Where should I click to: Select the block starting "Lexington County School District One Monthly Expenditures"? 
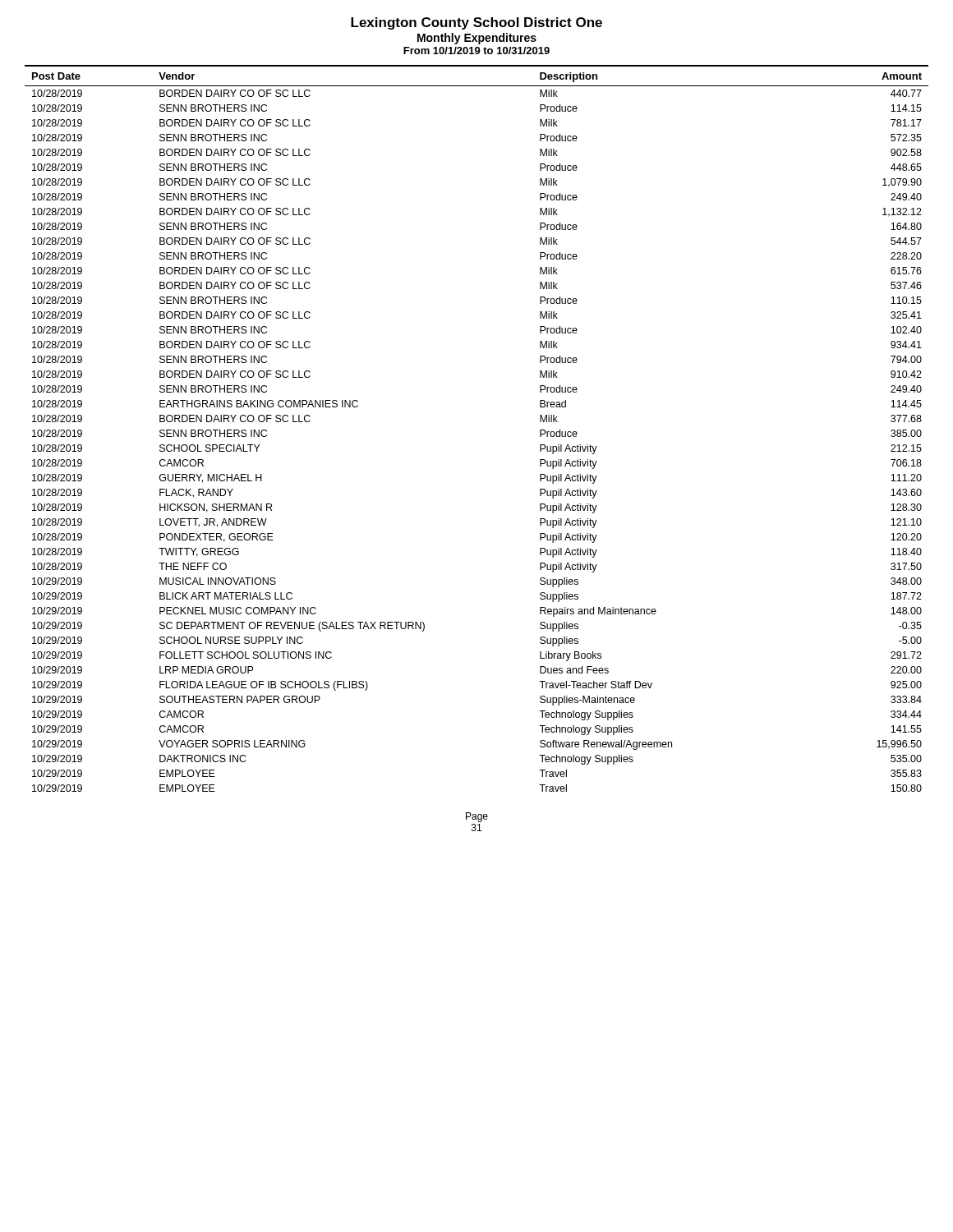476,36
